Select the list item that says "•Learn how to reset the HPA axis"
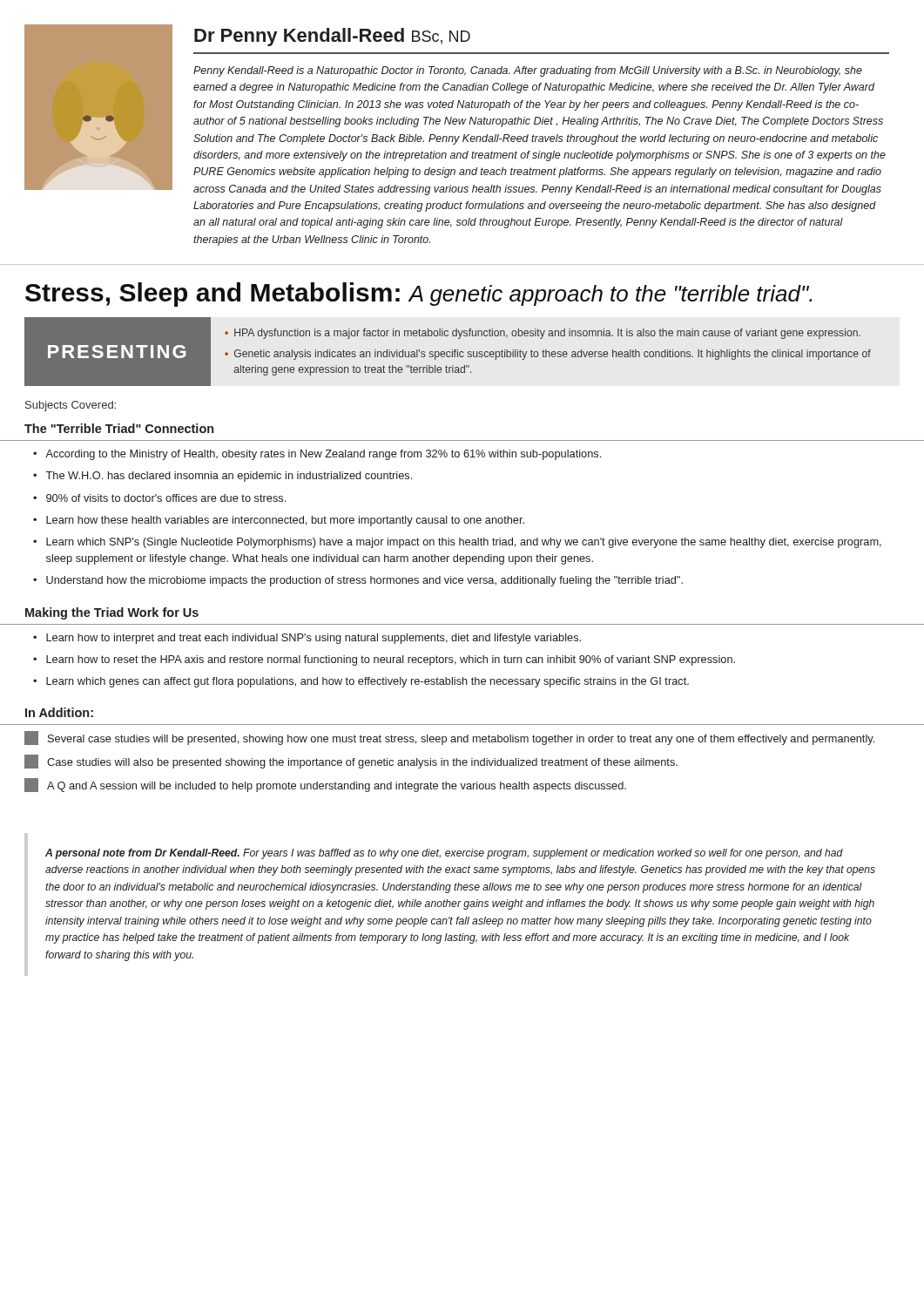Image resolution: width=924 pixels, height=1307 pixels. tap(385, 659)
